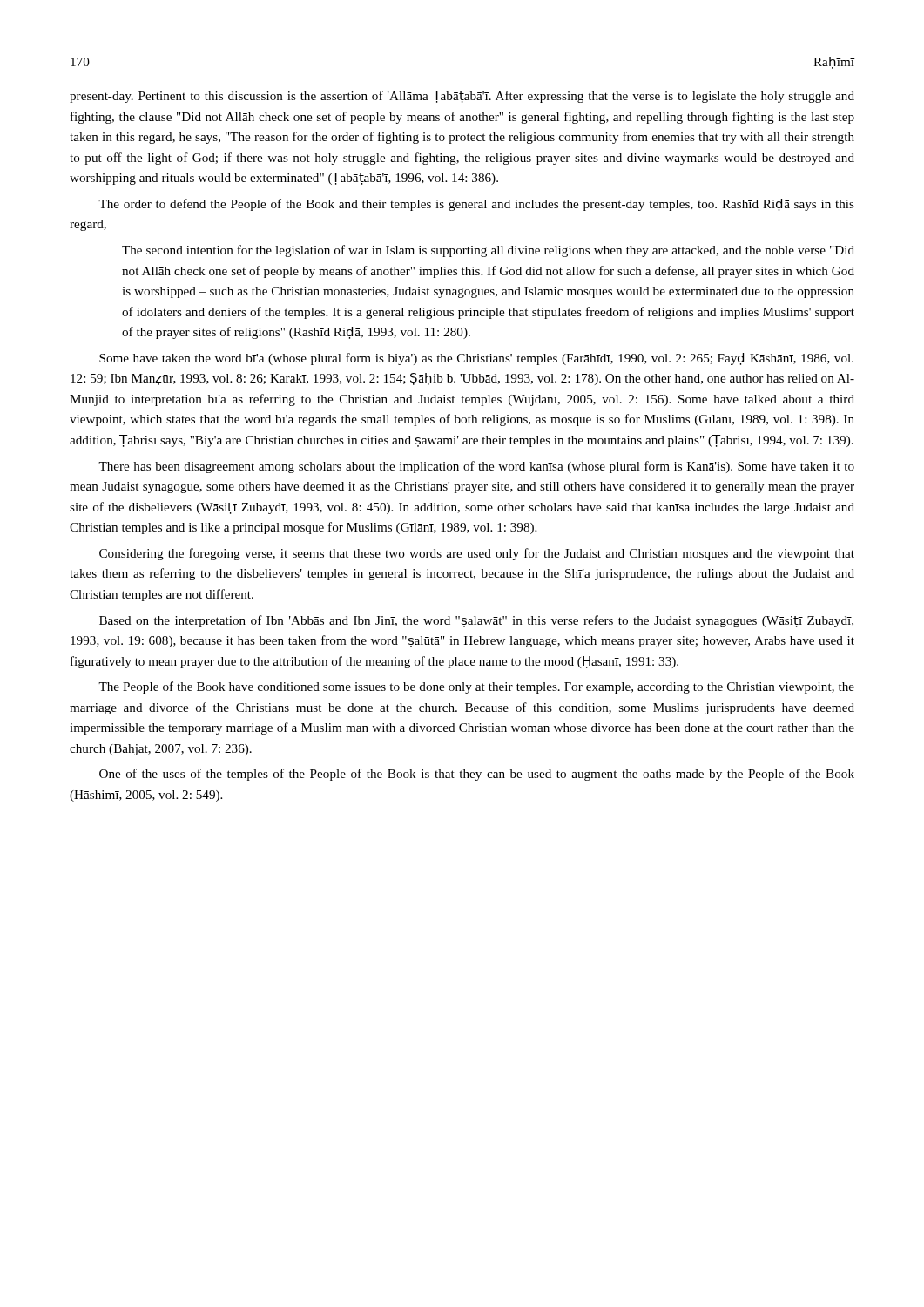The image size is (924, 1307).
Task: Where is the passage that starts "The order to defend the People of the"?
Action: coord(462,214)
